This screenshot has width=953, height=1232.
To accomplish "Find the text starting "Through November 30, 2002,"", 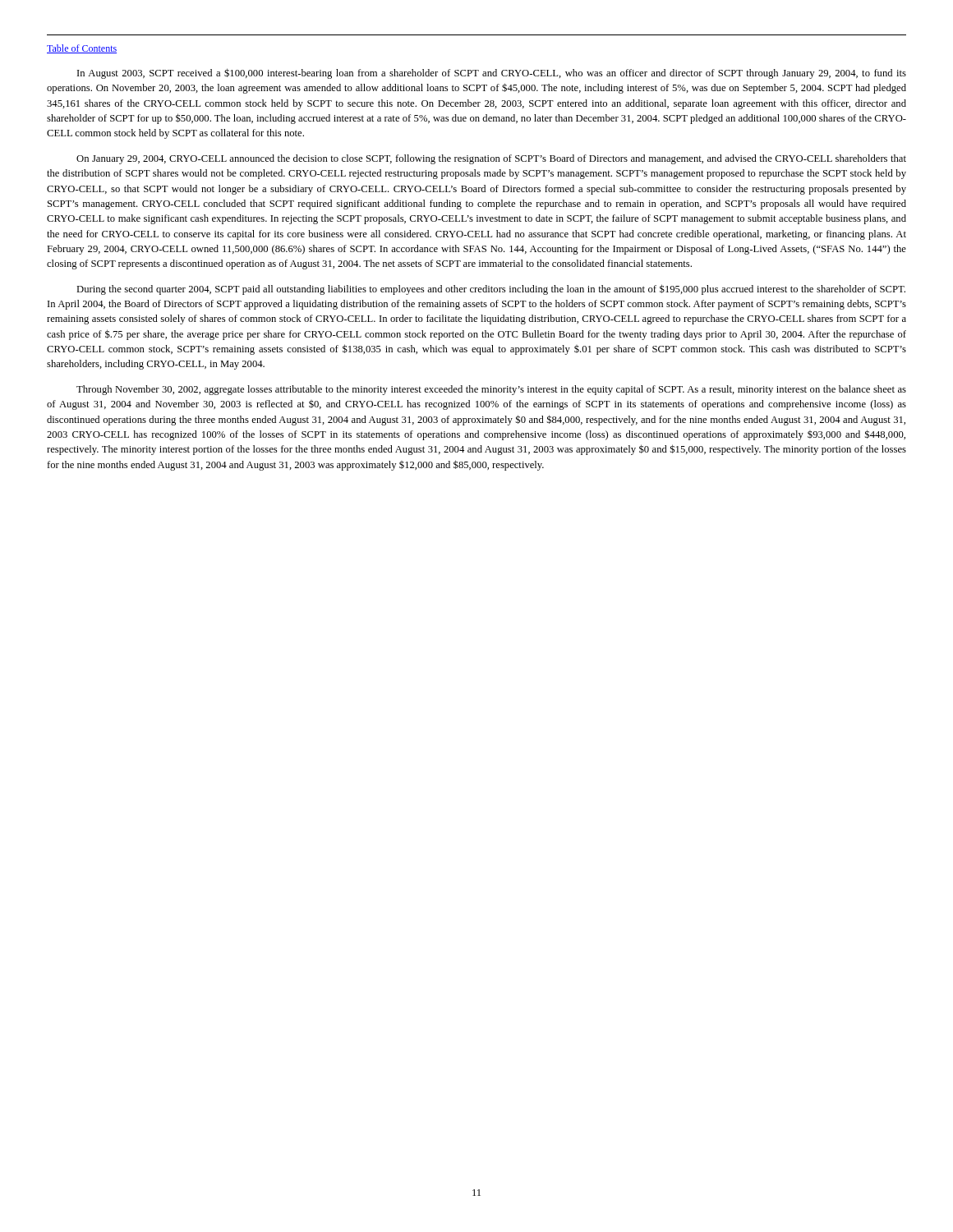I will [x=476, y=427].
